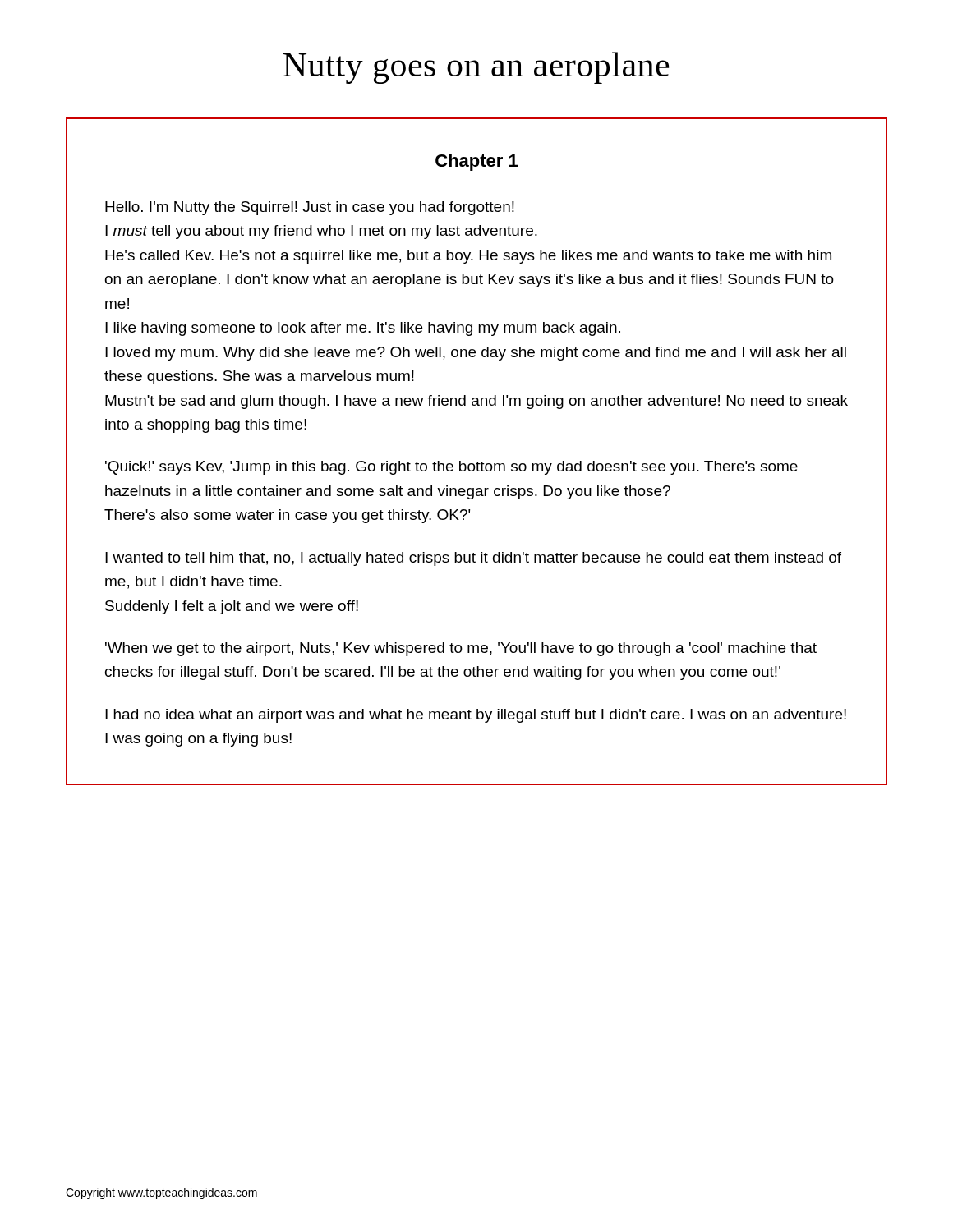This screenshot has width=953, height=1232.
Task: Locate the text block that reads "Hello. I'm Nutty the Squirrel! Just in"
Action: (x=476, y=315)
